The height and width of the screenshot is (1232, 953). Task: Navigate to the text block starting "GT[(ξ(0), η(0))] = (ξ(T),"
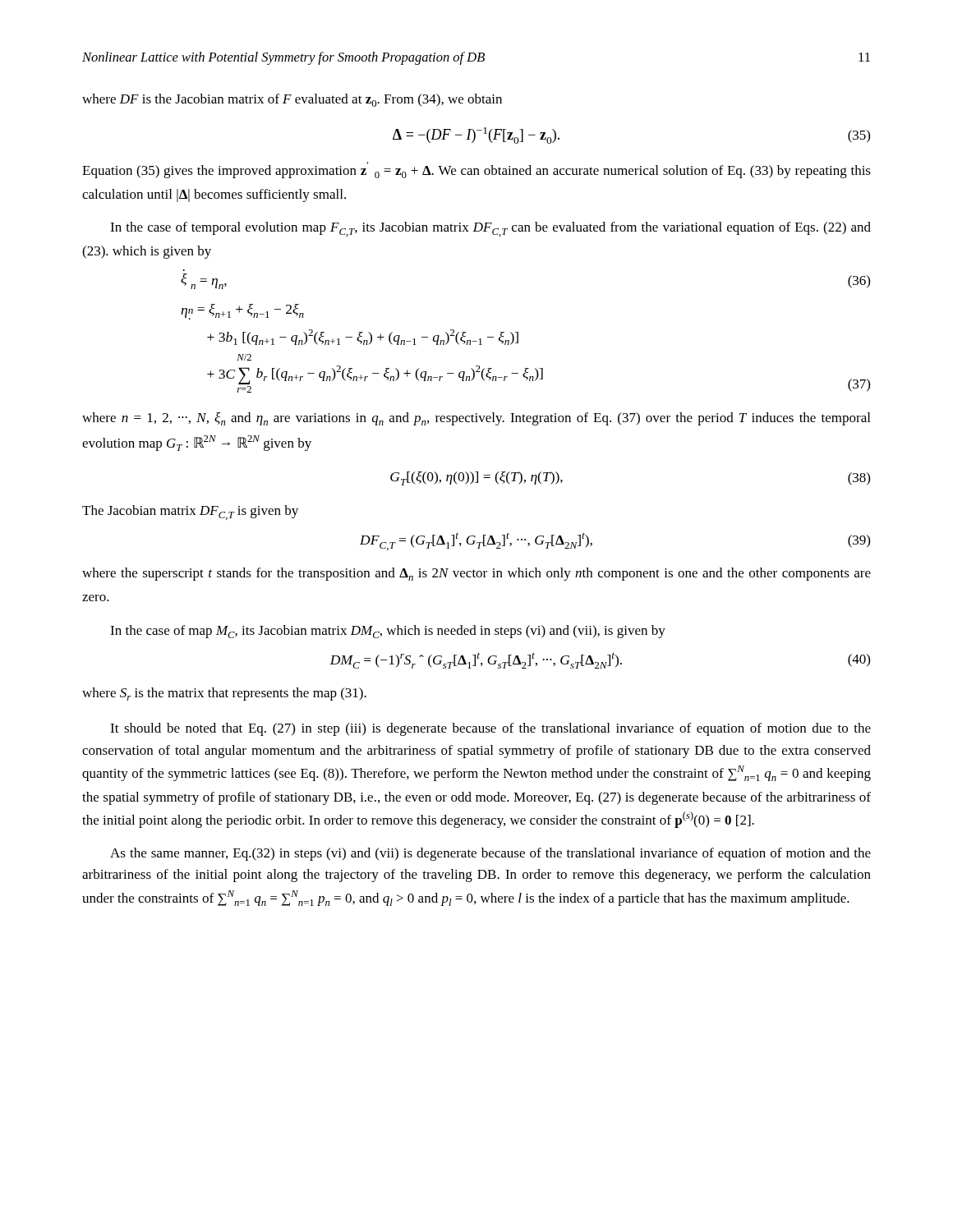click(477, 478)
